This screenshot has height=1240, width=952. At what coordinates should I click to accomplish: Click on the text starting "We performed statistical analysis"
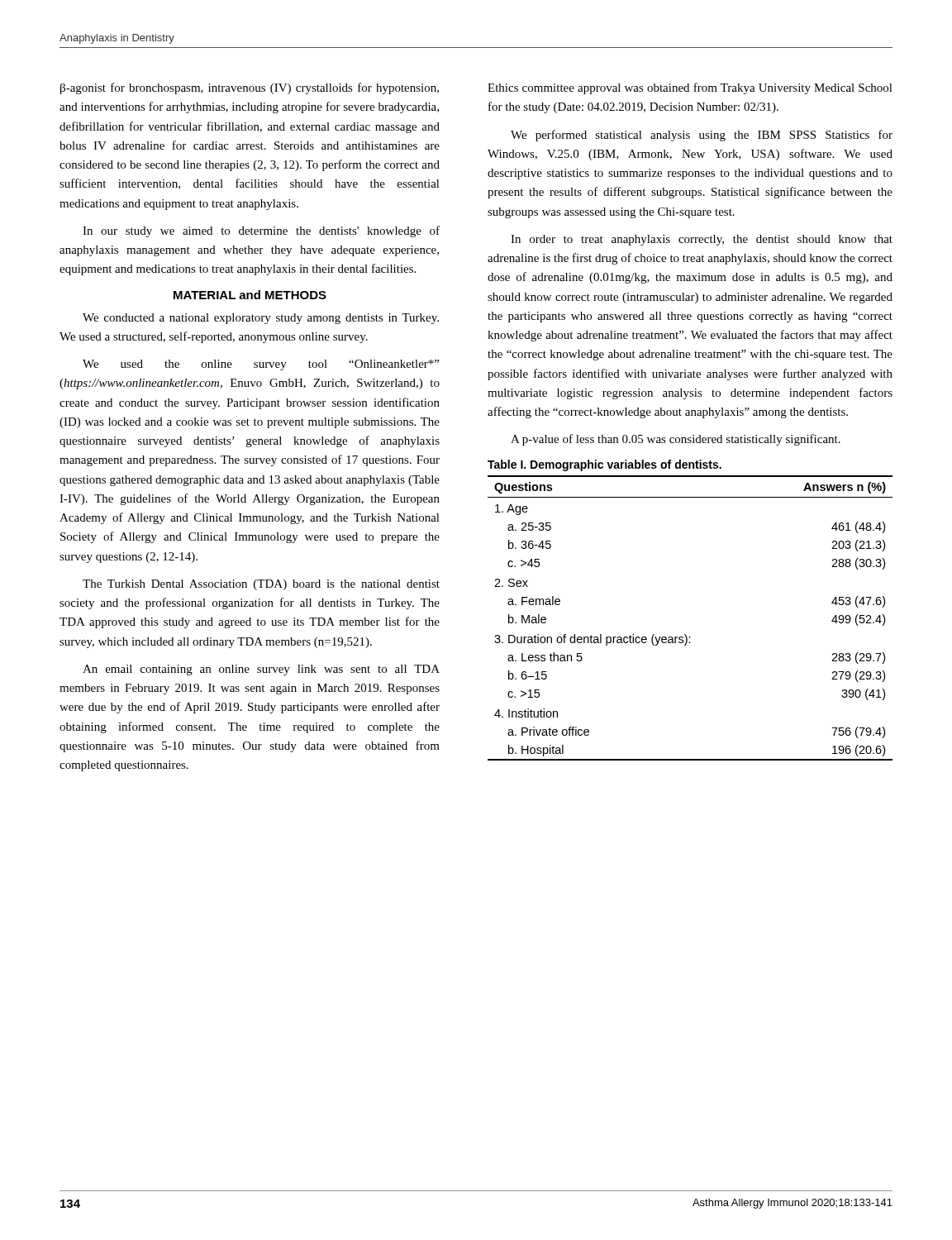click(690, 173)
